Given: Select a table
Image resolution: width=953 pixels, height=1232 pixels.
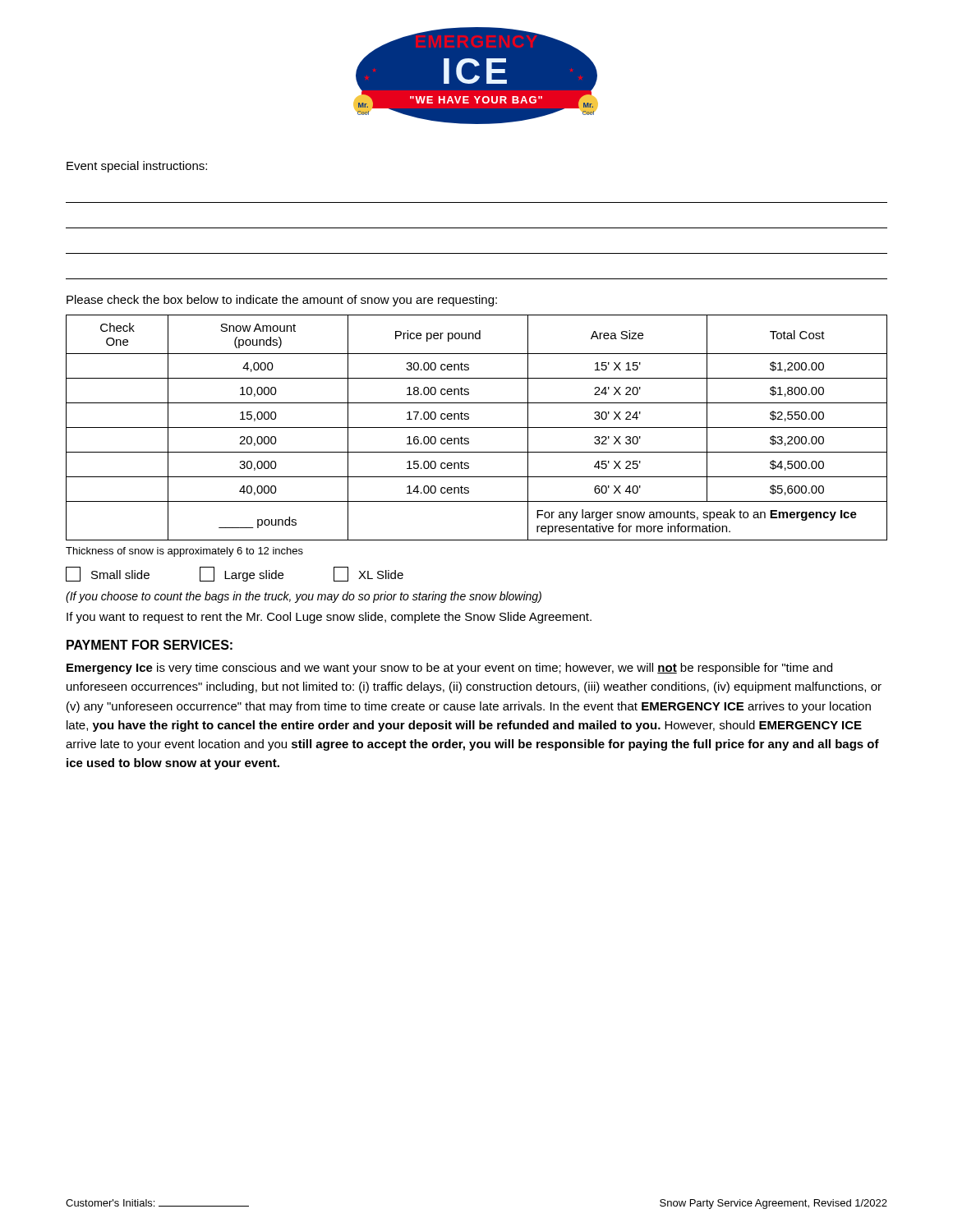Looking at the screenshot, I should (x=476, y=428).
